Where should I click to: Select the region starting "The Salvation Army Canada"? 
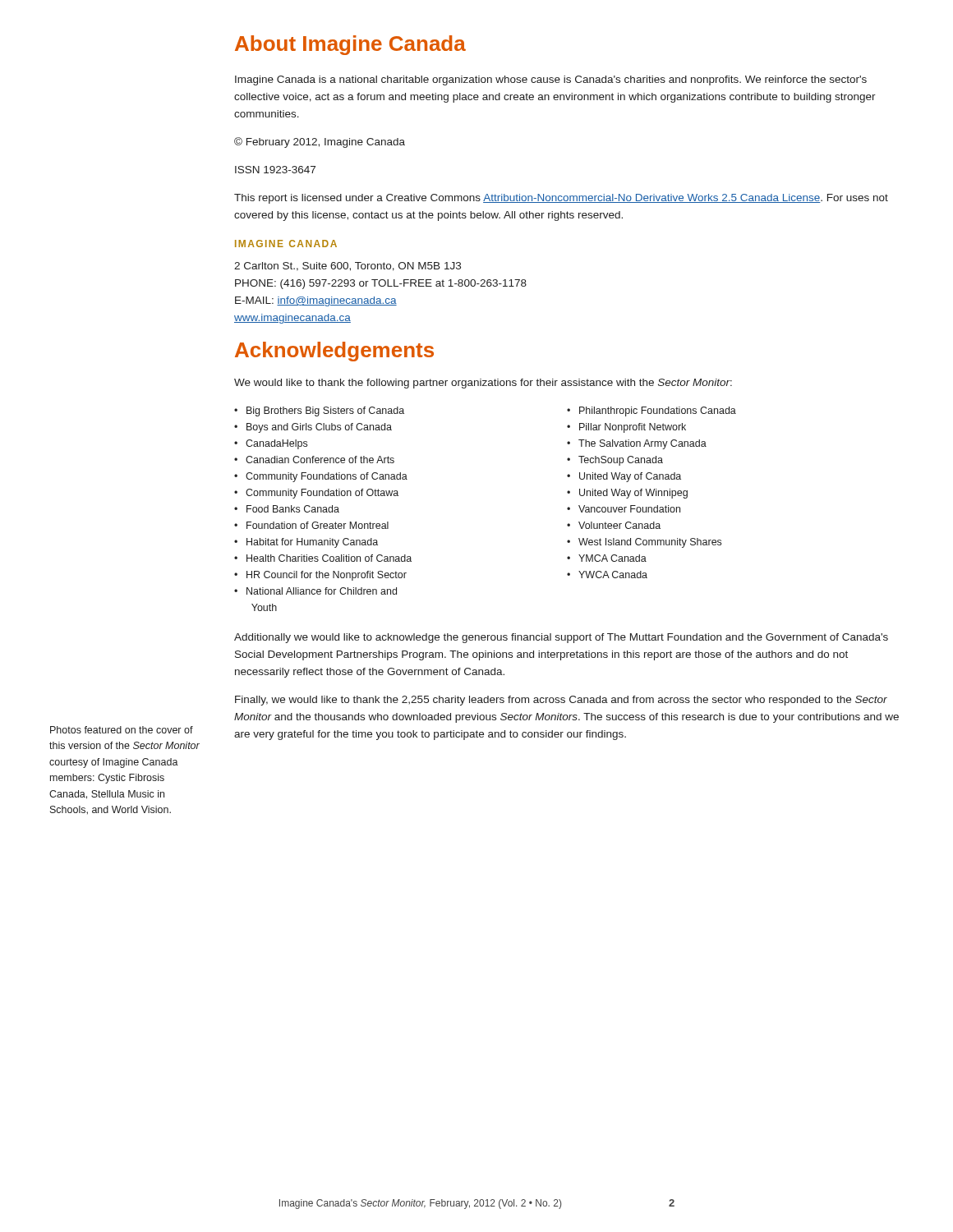click(642, 444)
